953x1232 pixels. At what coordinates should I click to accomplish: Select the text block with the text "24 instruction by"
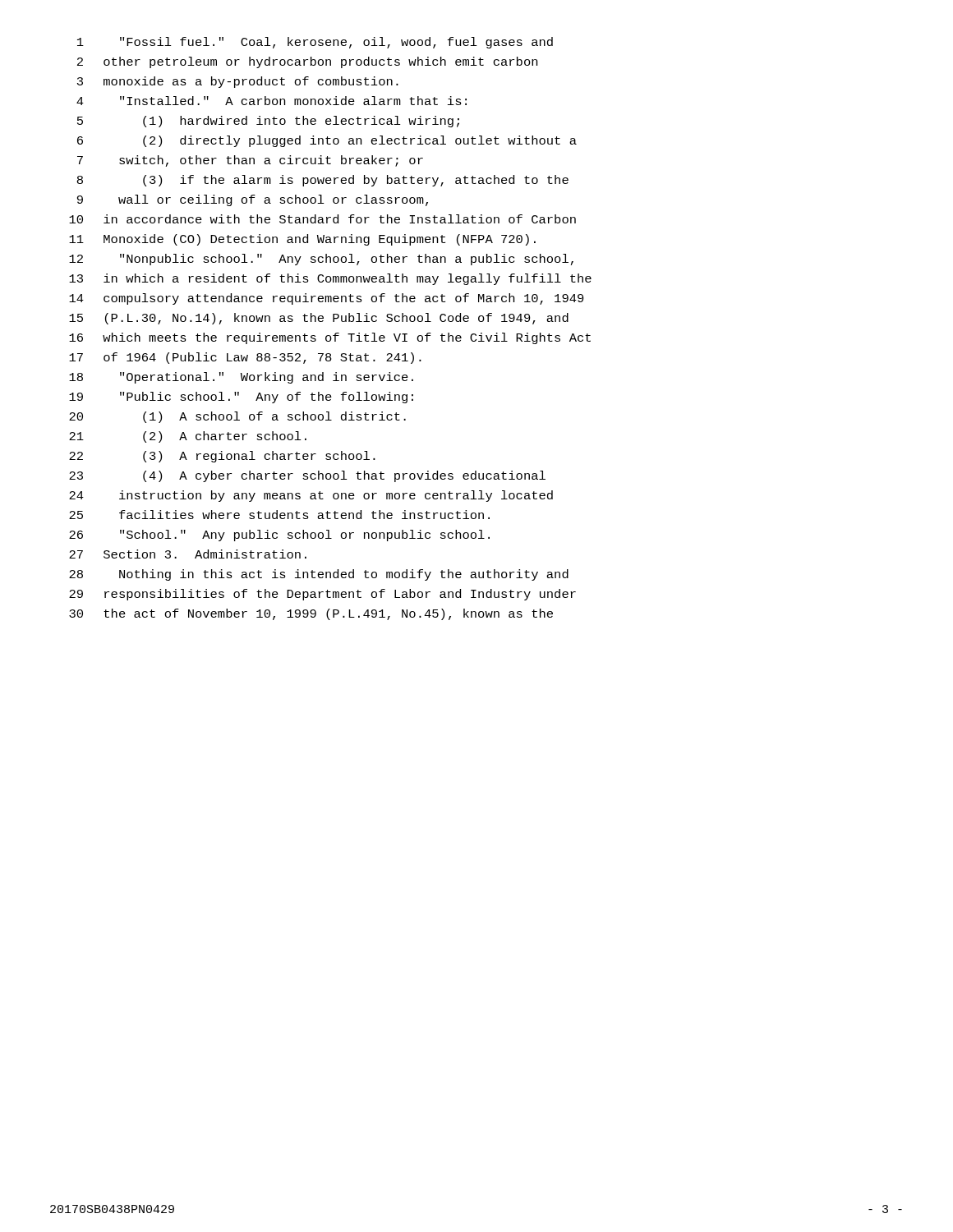click(476, 496)
